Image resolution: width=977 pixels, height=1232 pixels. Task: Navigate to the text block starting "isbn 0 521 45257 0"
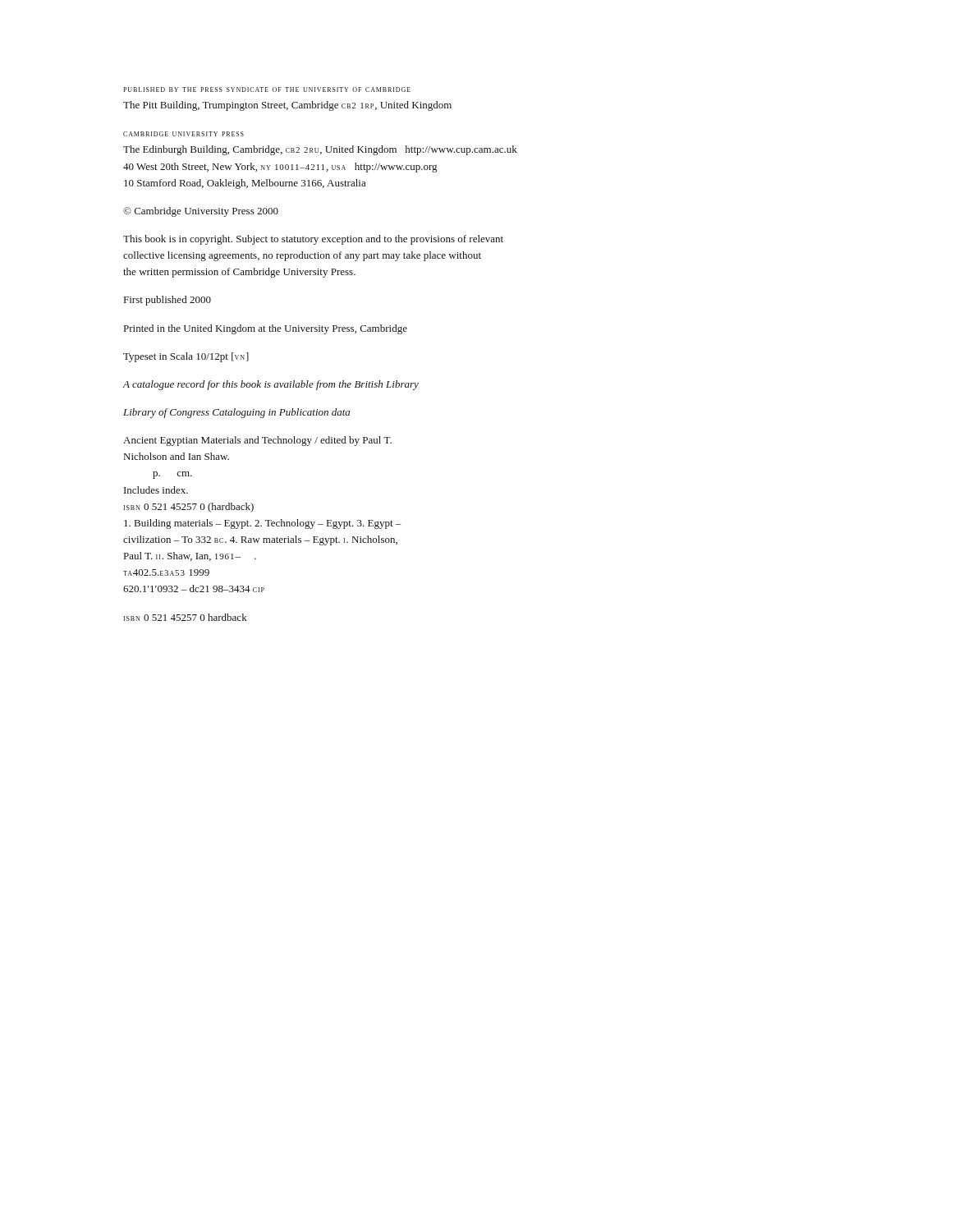(185, 617)
